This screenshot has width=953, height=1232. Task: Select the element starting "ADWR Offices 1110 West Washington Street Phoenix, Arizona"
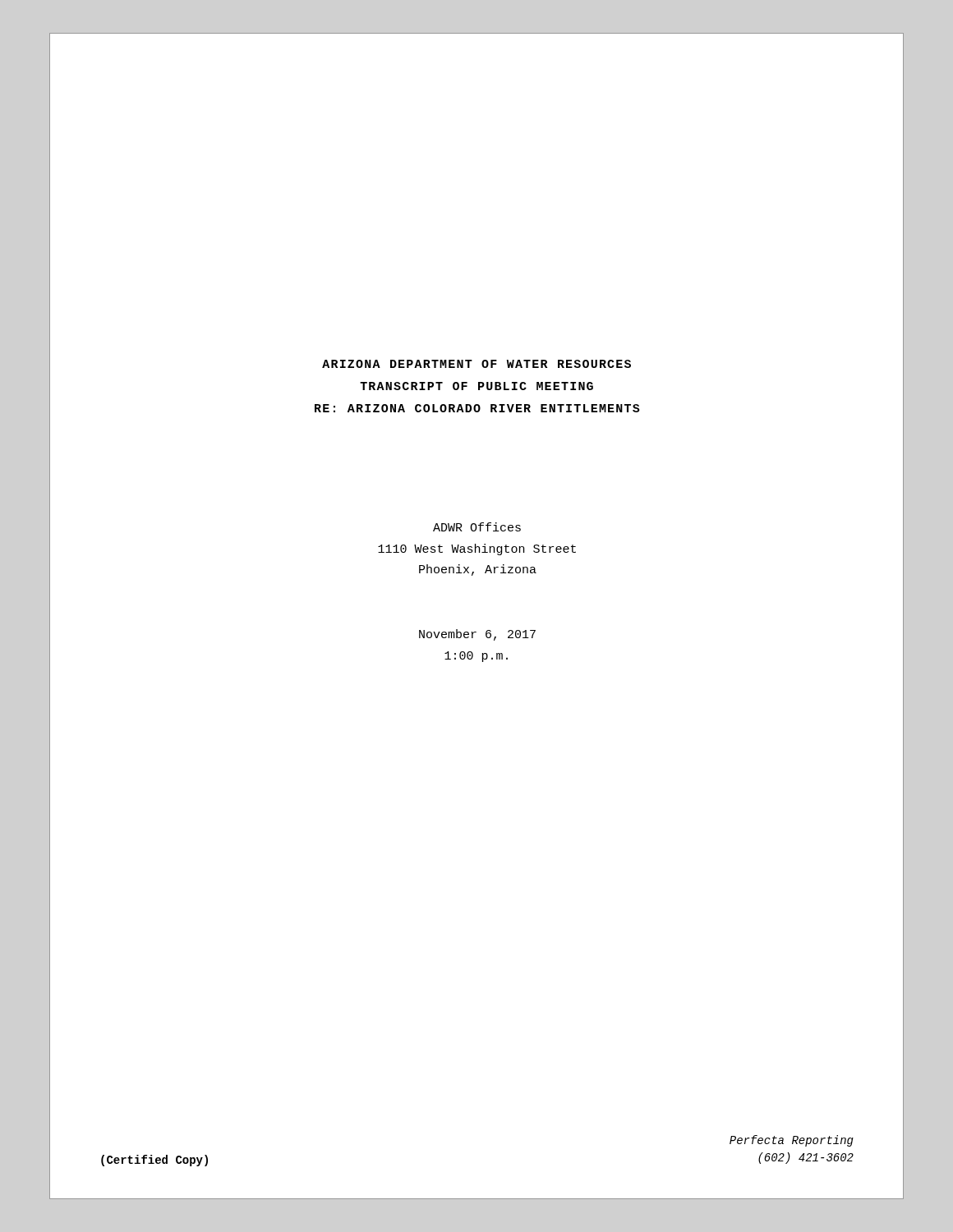pos(477,549)
